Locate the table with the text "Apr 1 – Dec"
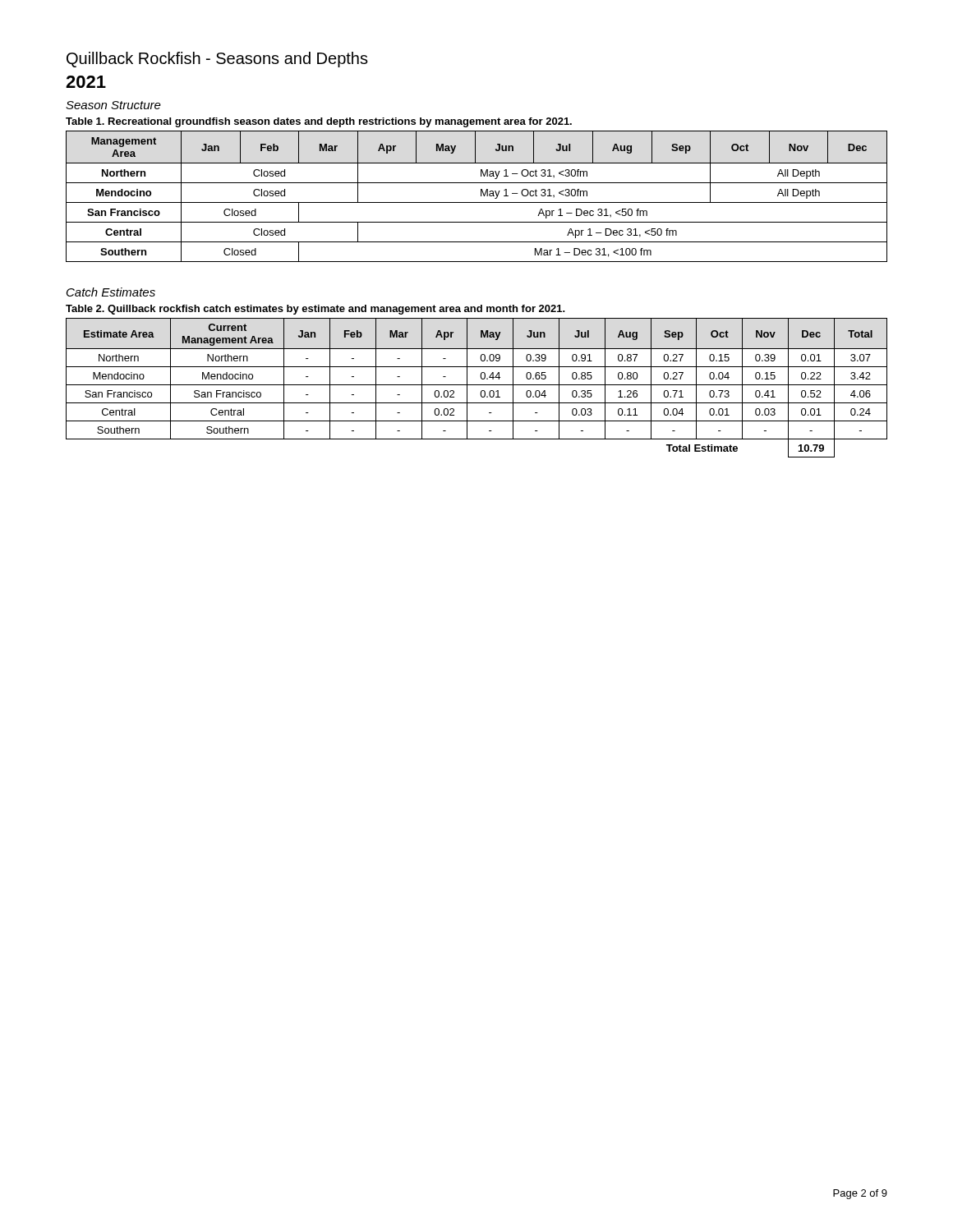953x1232 pixels. click(476, 196)
